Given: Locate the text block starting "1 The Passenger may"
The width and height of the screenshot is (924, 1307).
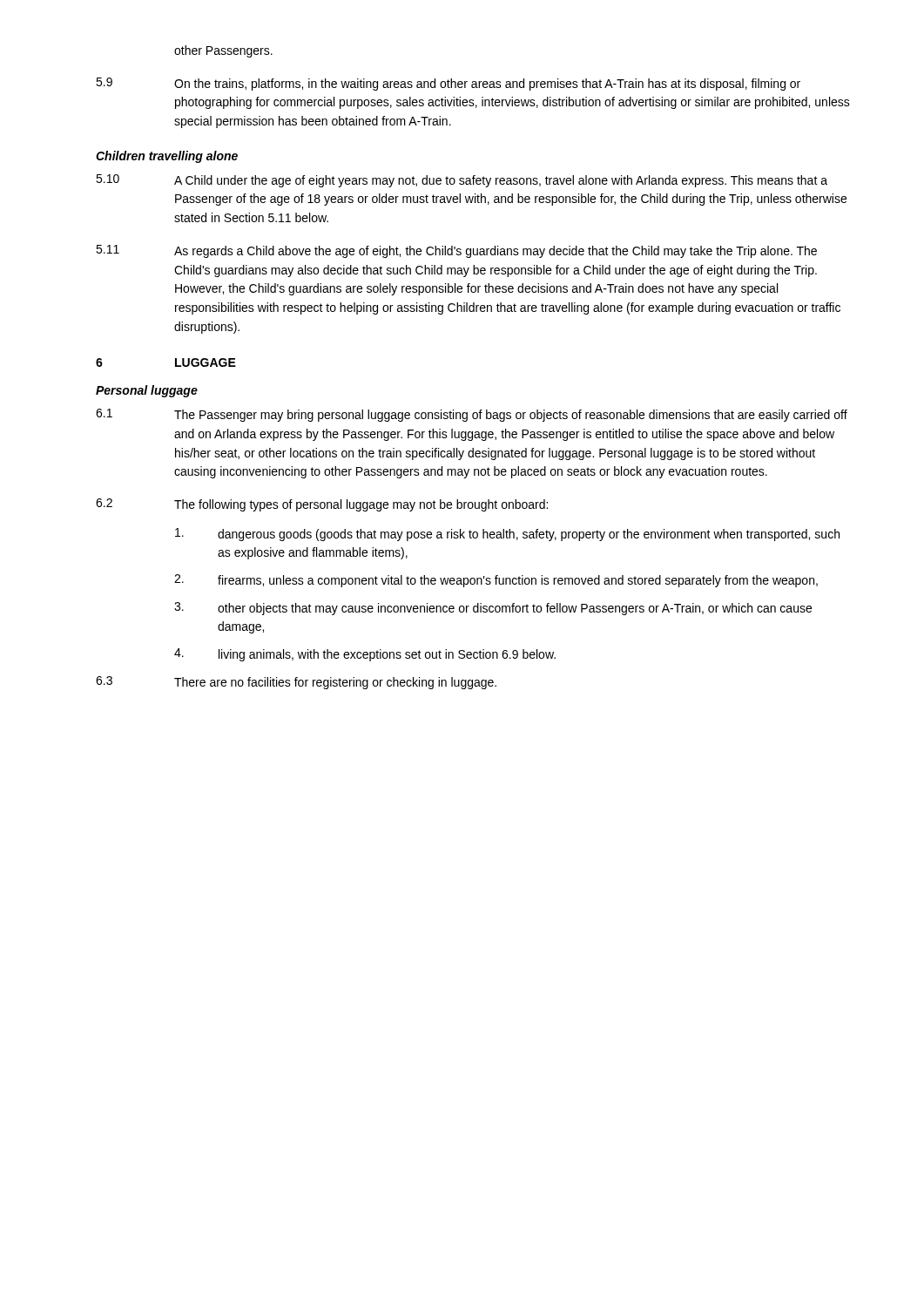Looking at the screenshot, I should point(475,444).
